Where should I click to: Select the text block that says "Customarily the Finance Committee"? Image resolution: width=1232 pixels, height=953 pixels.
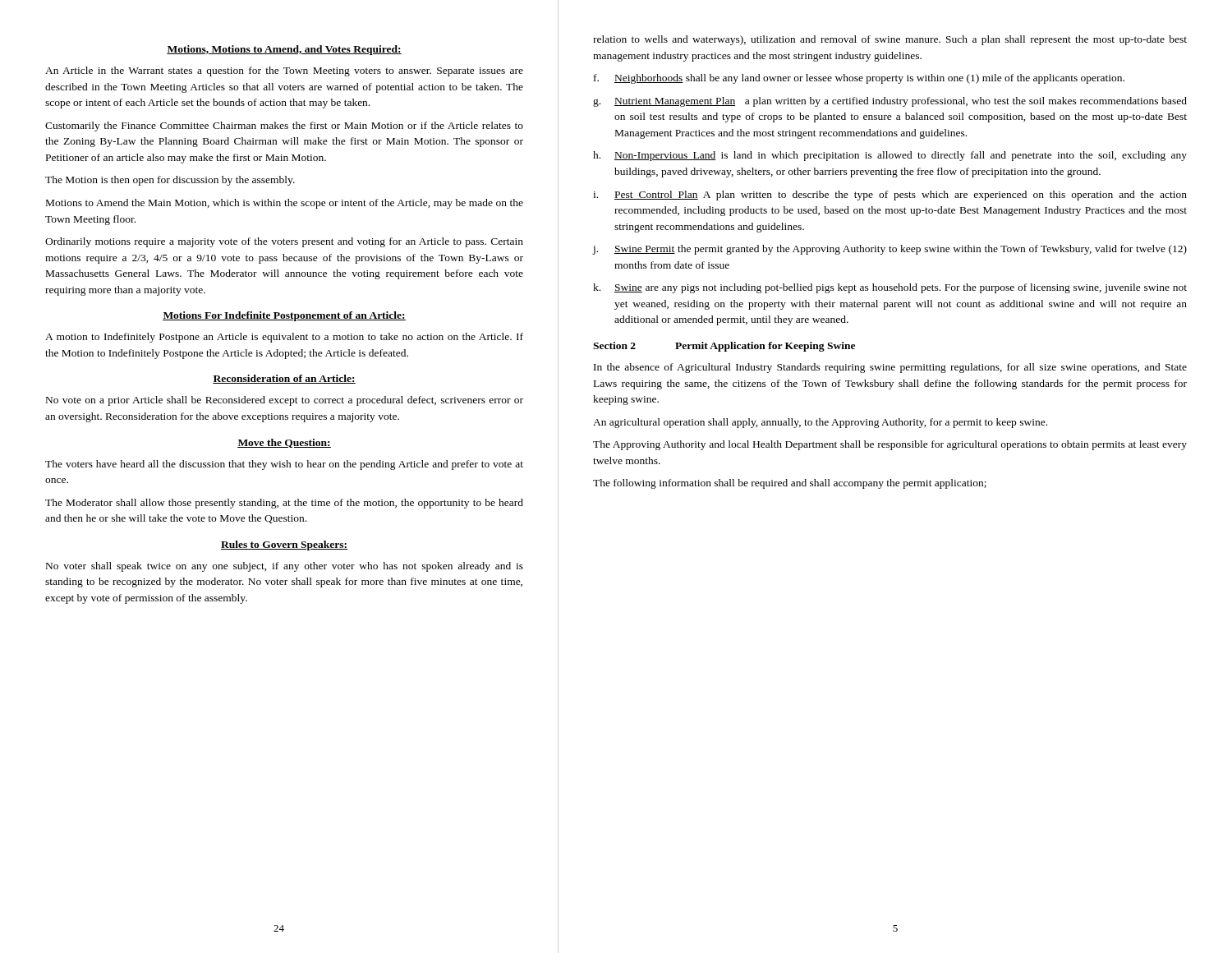point(284,141)
